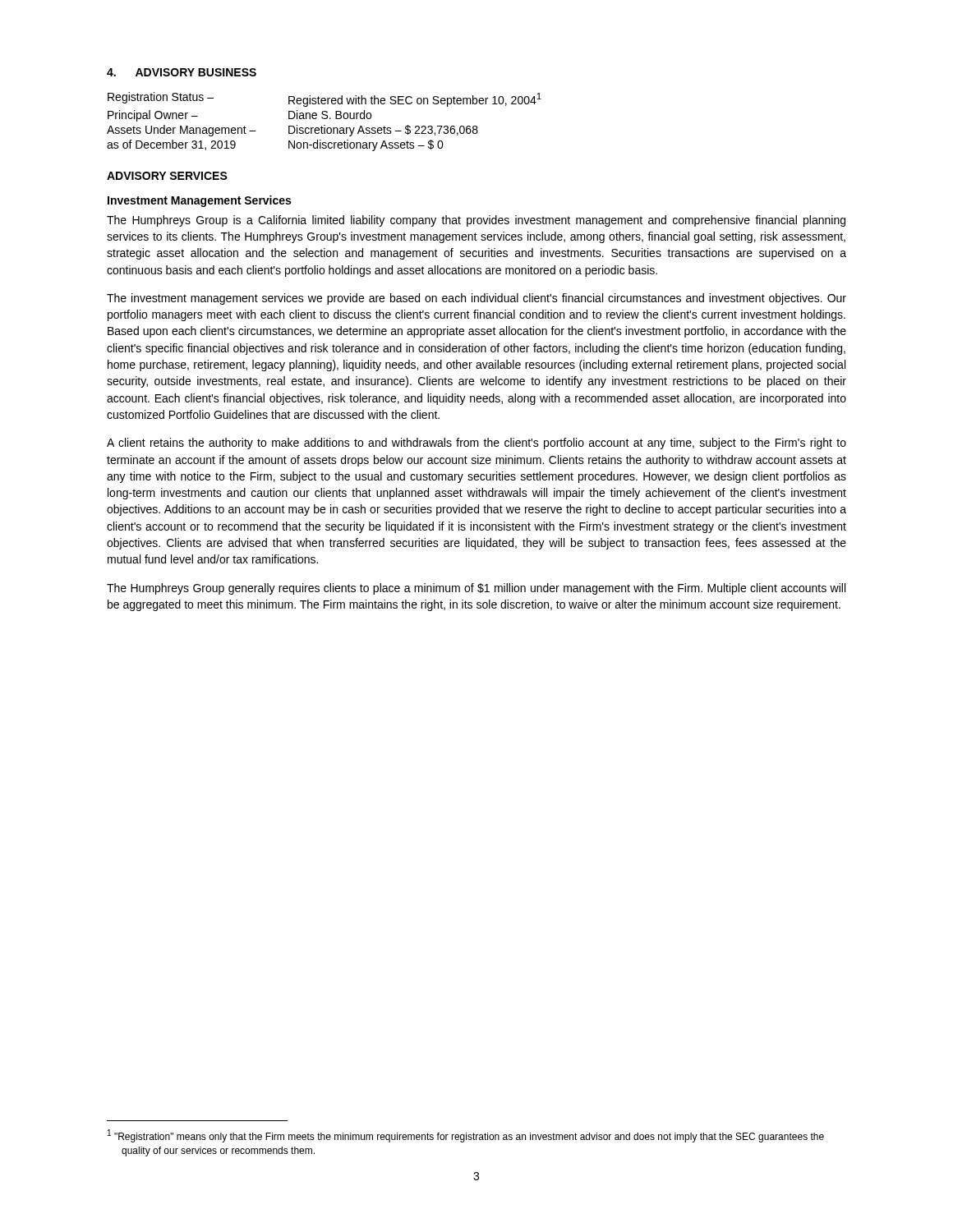Point to the block starting "Registration Status – Registered with the SEC on"

click(476, 121)
